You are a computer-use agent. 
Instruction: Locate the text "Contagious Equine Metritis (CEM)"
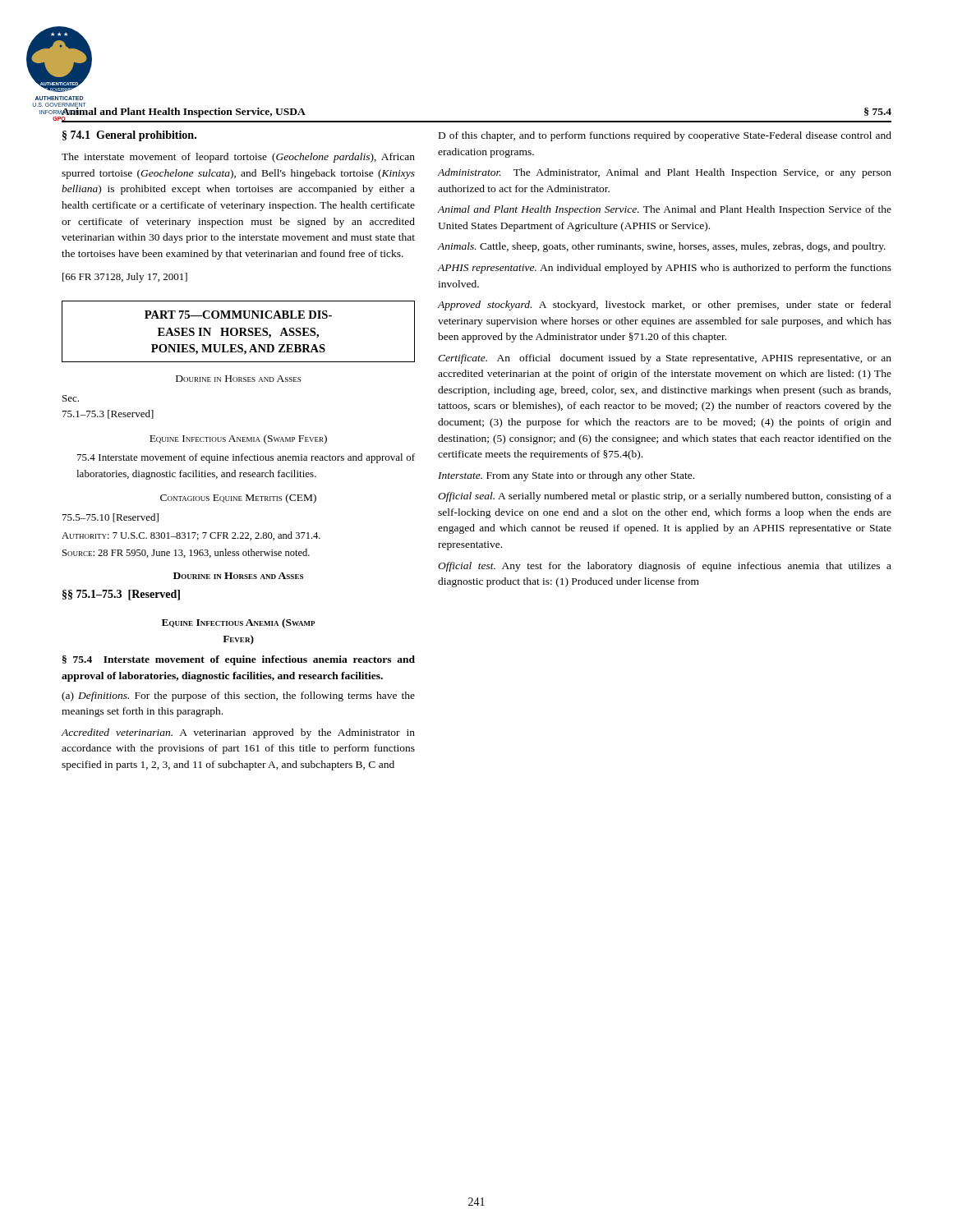click(238, 498)
